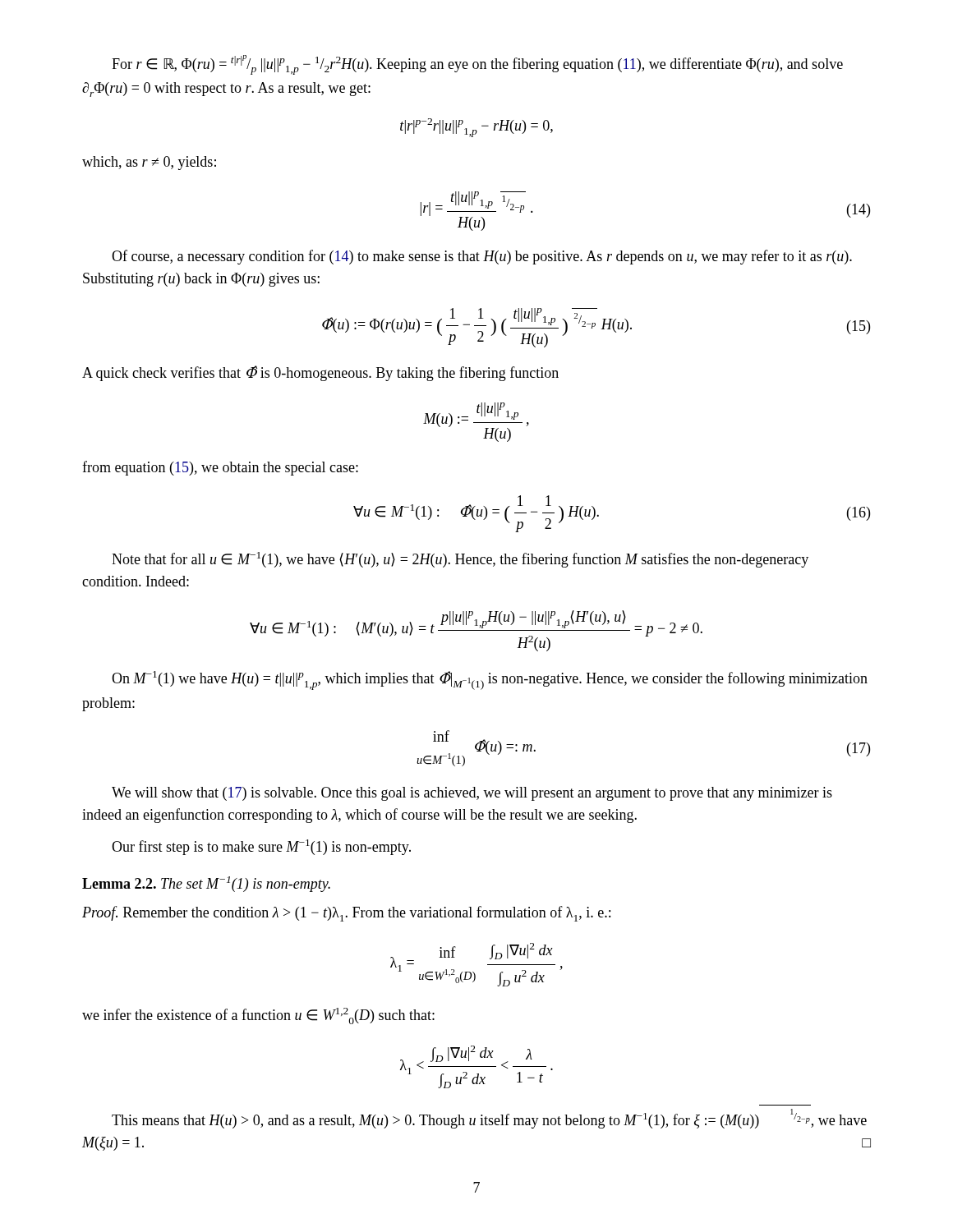
Task: Locate the formula that opens with "λ1 = inf u∈W1,20(D)"
Action: point(476,965)
